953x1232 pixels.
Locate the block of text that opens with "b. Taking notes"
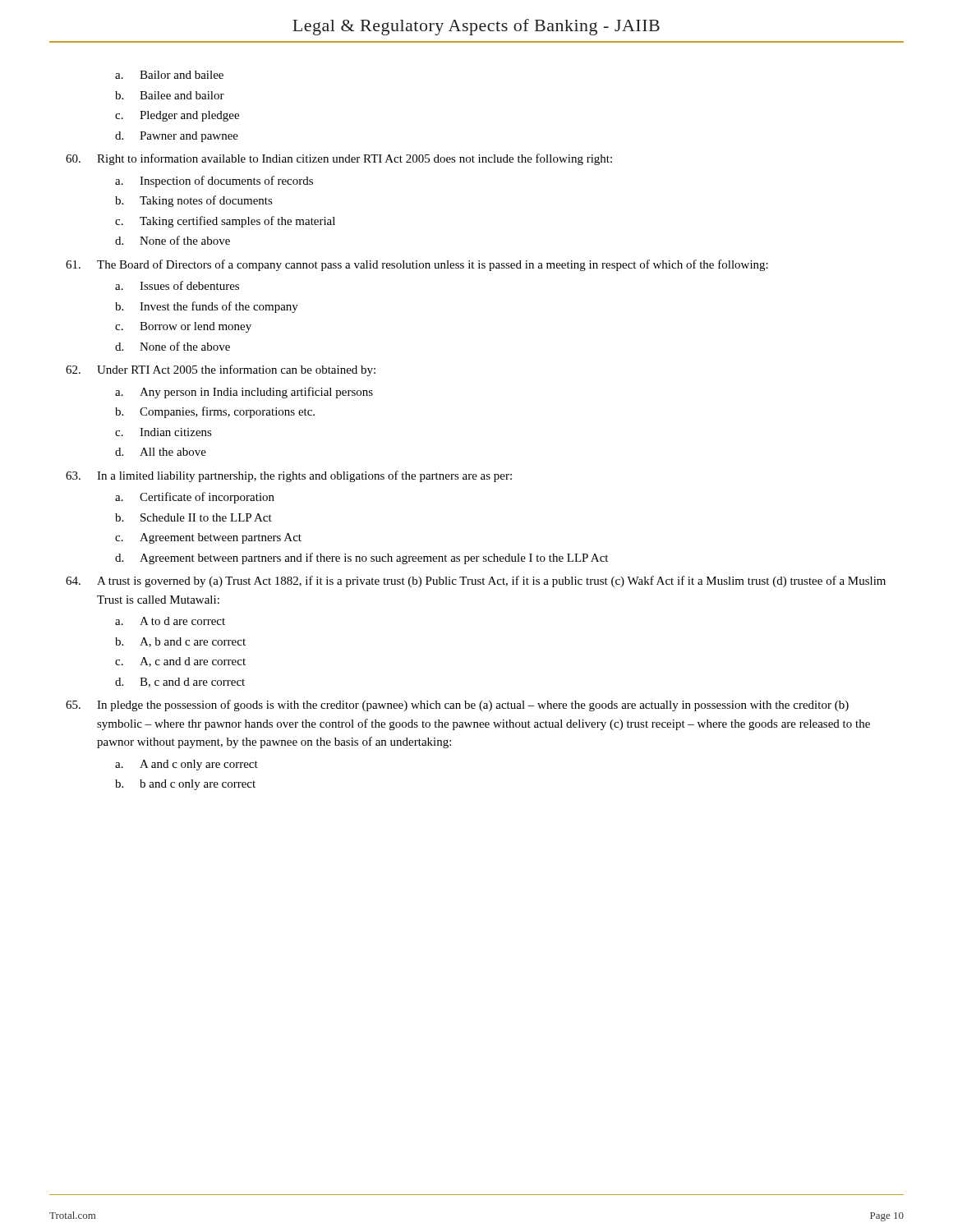click(194, 201)
